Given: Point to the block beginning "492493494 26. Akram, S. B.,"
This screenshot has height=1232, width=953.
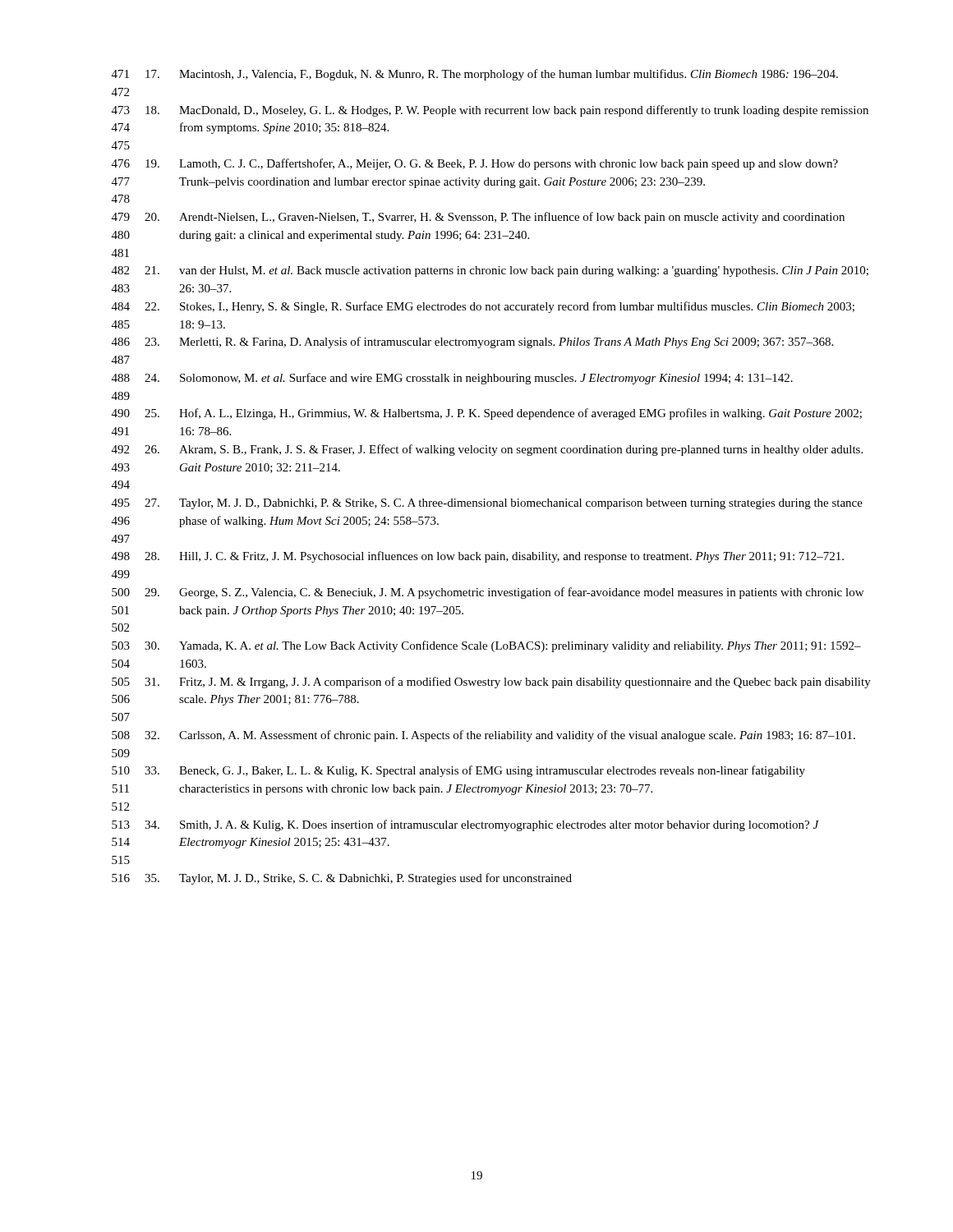Looking at the screenshot, I should click(x=487, y=450).
